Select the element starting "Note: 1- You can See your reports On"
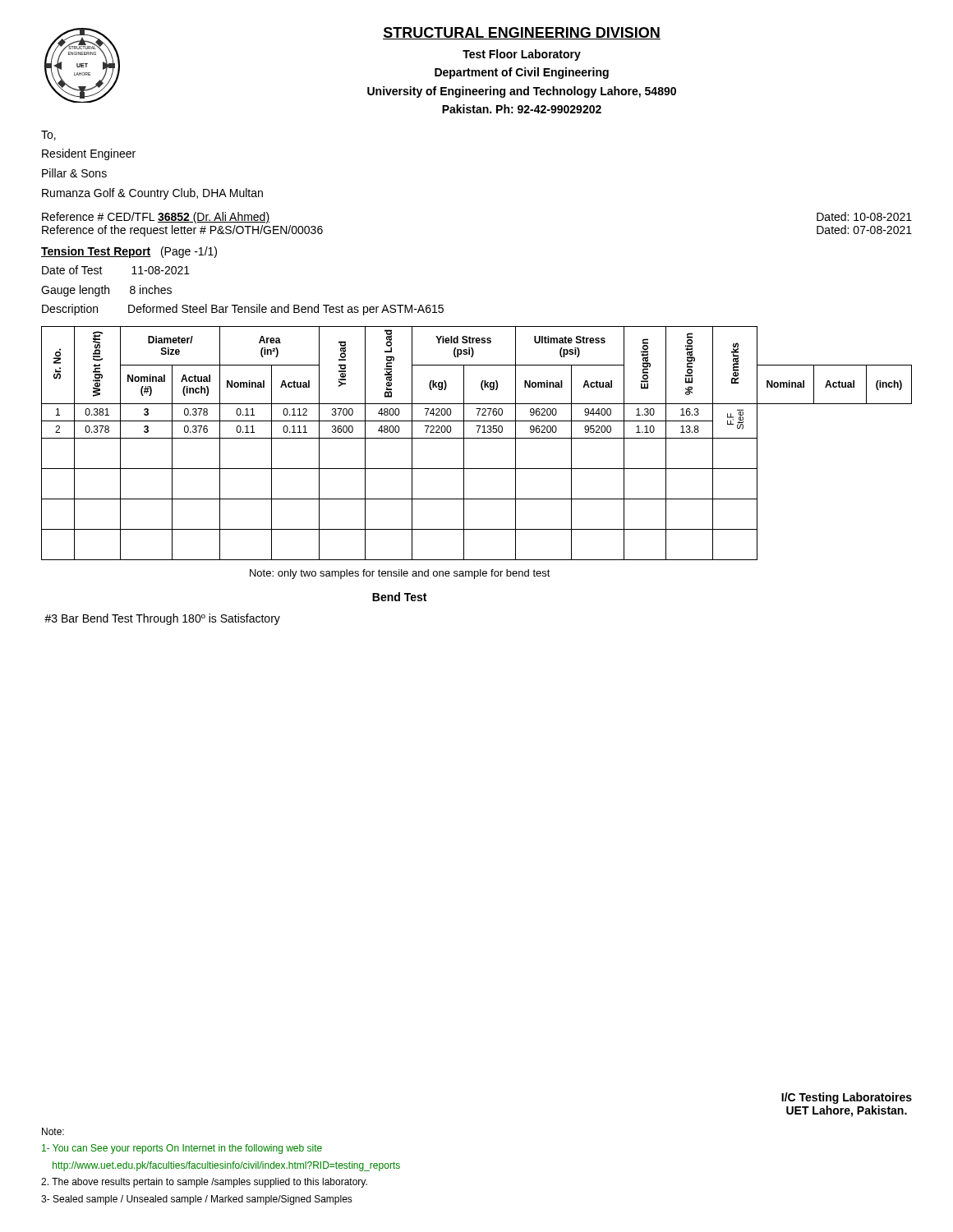The width and height of the screenshot is (953, 1232). click(x=221, y=1165)
